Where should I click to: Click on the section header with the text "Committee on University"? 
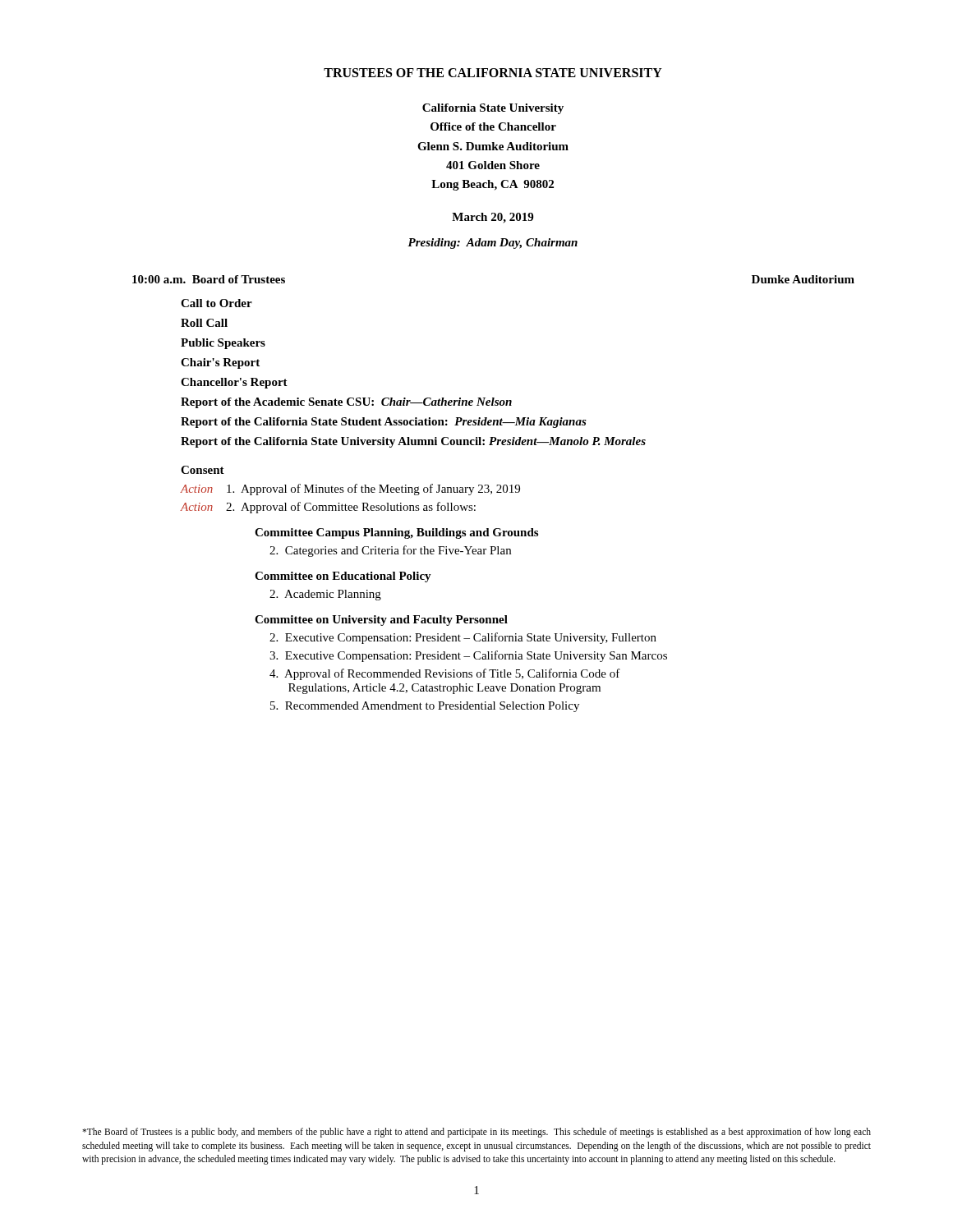381,620
